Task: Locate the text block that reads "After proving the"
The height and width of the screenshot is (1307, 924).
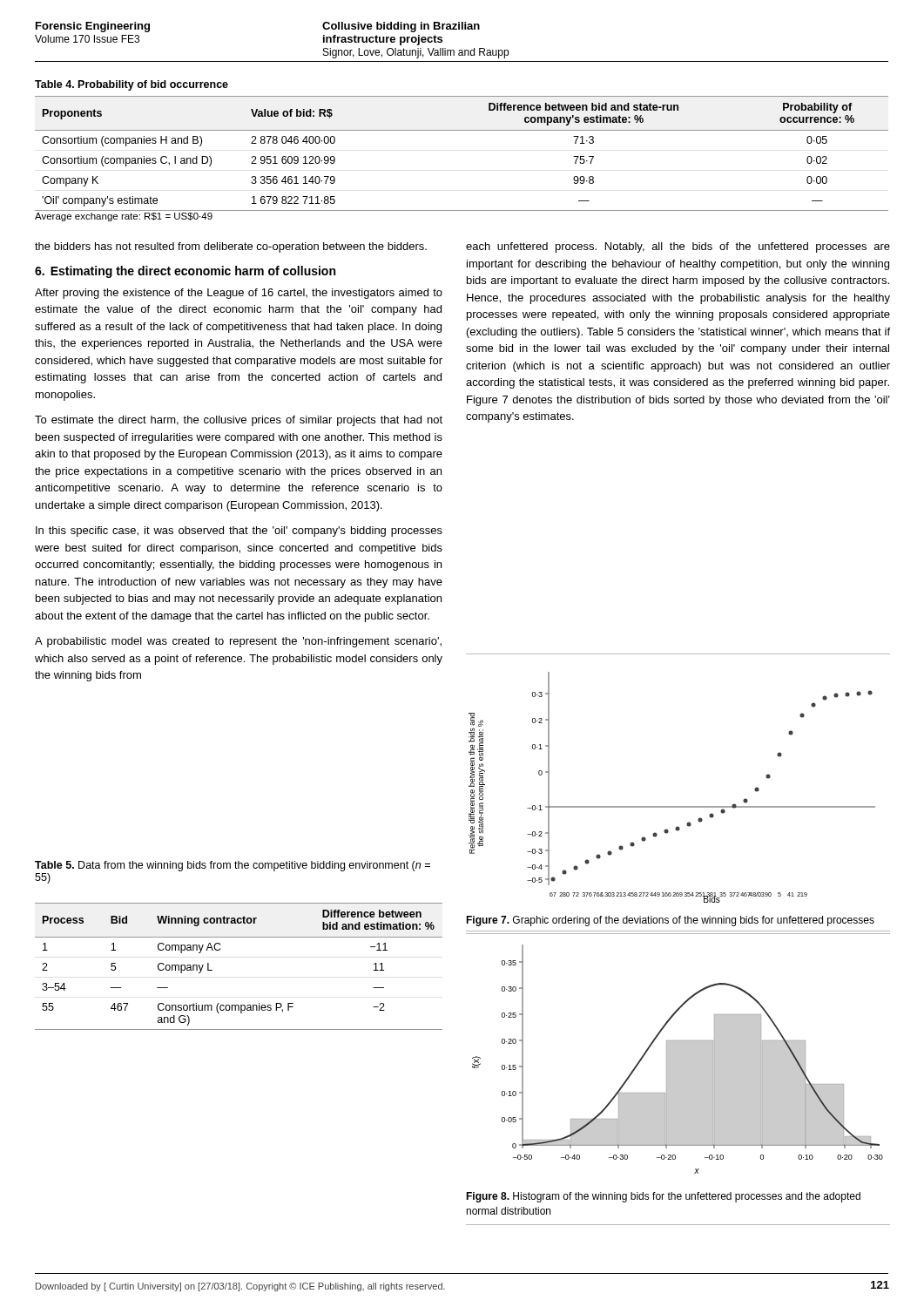Action: [x=239, y=343]
